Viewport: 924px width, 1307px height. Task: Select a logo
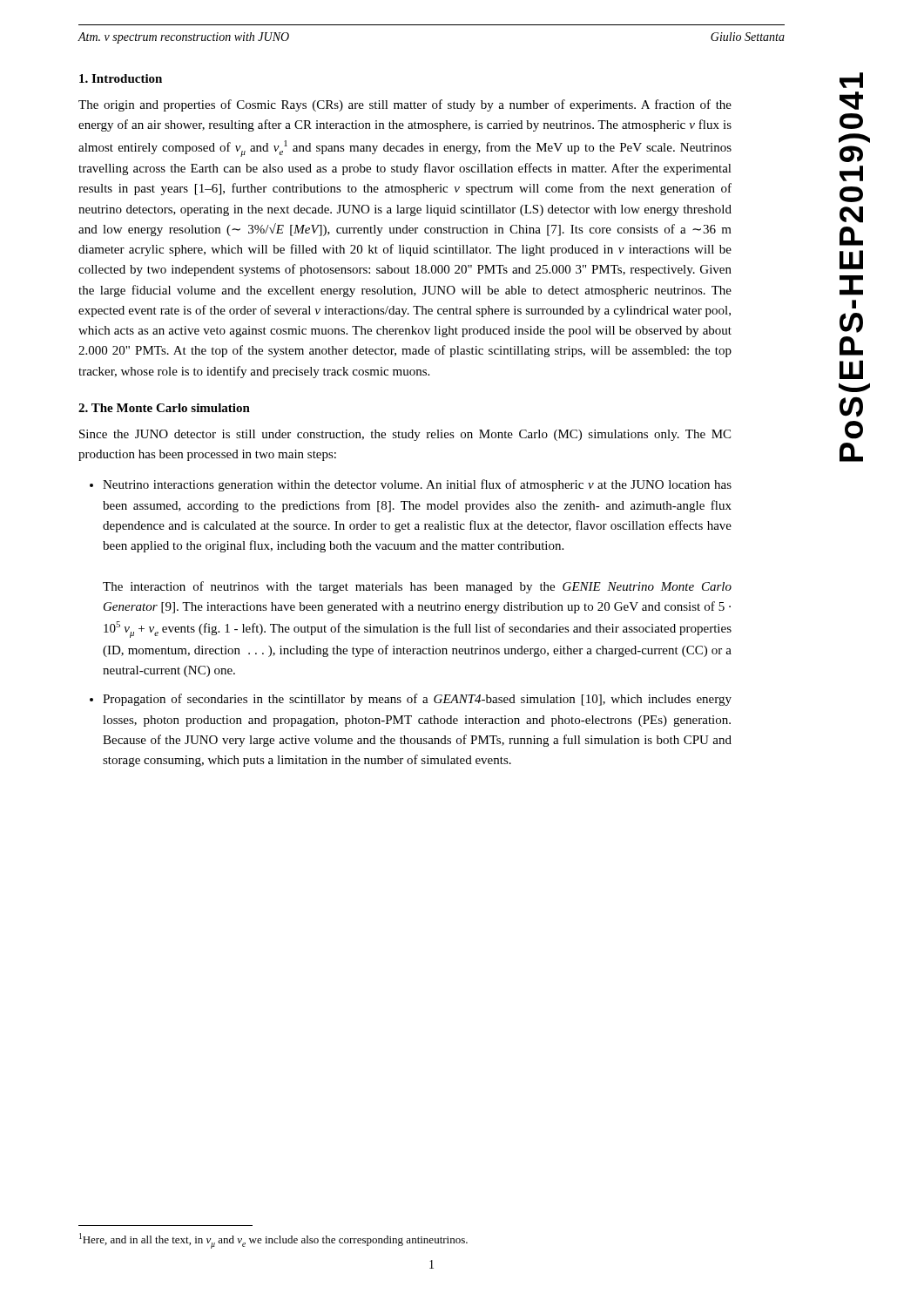click(852, 267)
